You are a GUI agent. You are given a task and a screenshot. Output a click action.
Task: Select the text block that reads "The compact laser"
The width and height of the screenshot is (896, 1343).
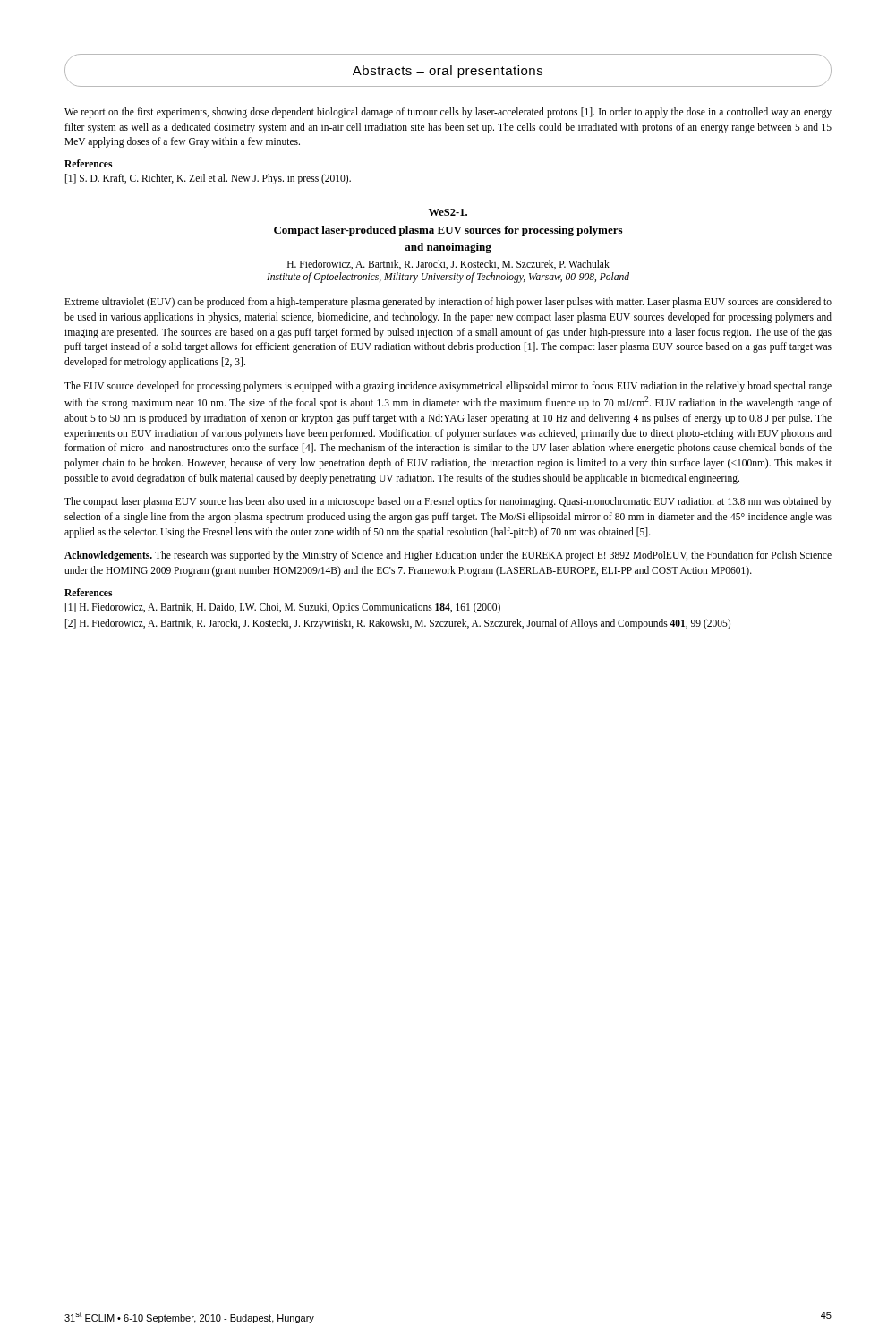pyautogui.click(x=448, y=517)
